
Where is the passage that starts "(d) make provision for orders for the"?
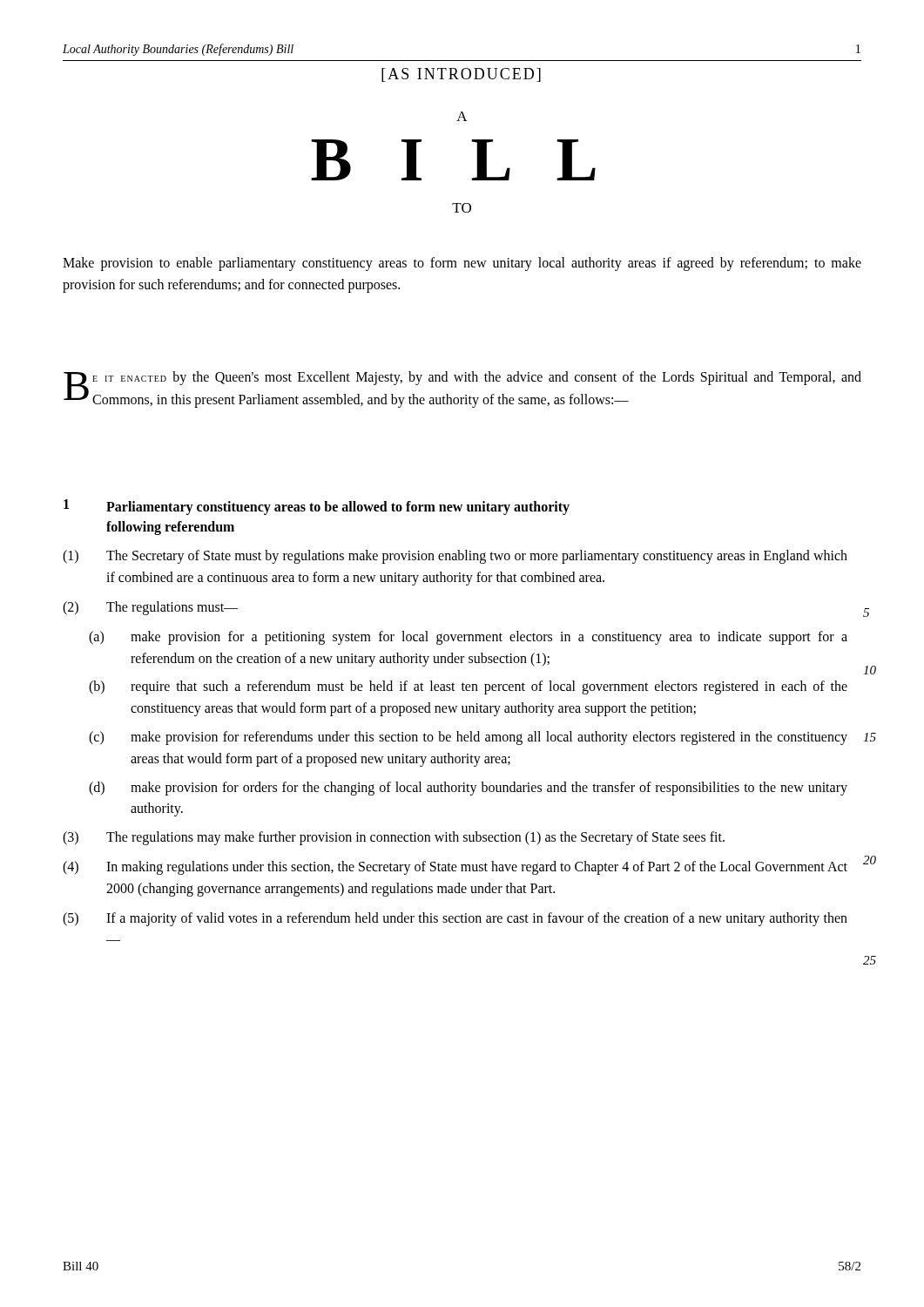[x=455, y=798]
